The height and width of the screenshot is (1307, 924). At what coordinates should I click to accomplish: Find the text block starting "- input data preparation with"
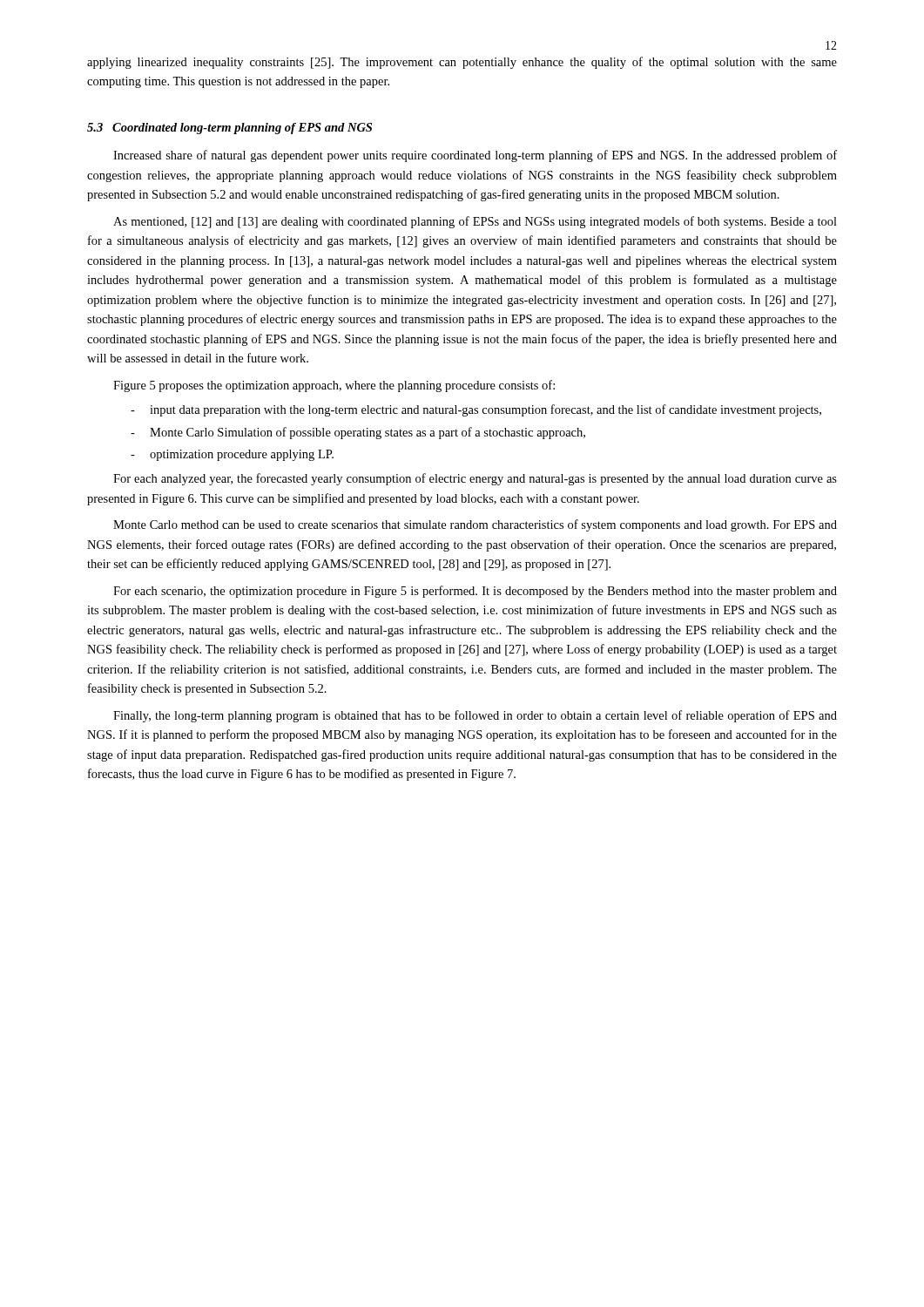click(x=476, y=410)
